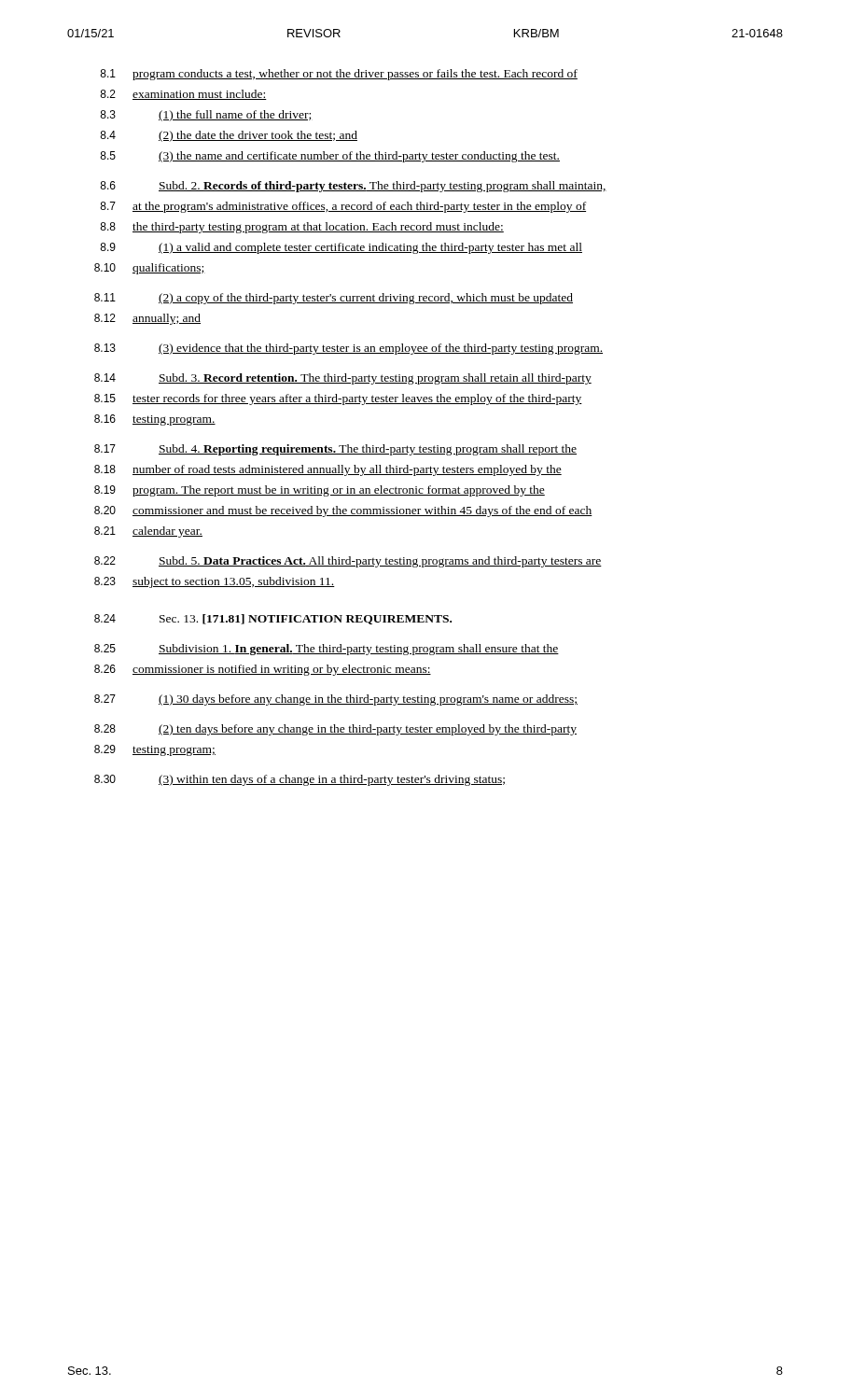Find the text block containing "19 program. The report must be"
Screen dimensions: 1400x850
(x=425, y=490)
